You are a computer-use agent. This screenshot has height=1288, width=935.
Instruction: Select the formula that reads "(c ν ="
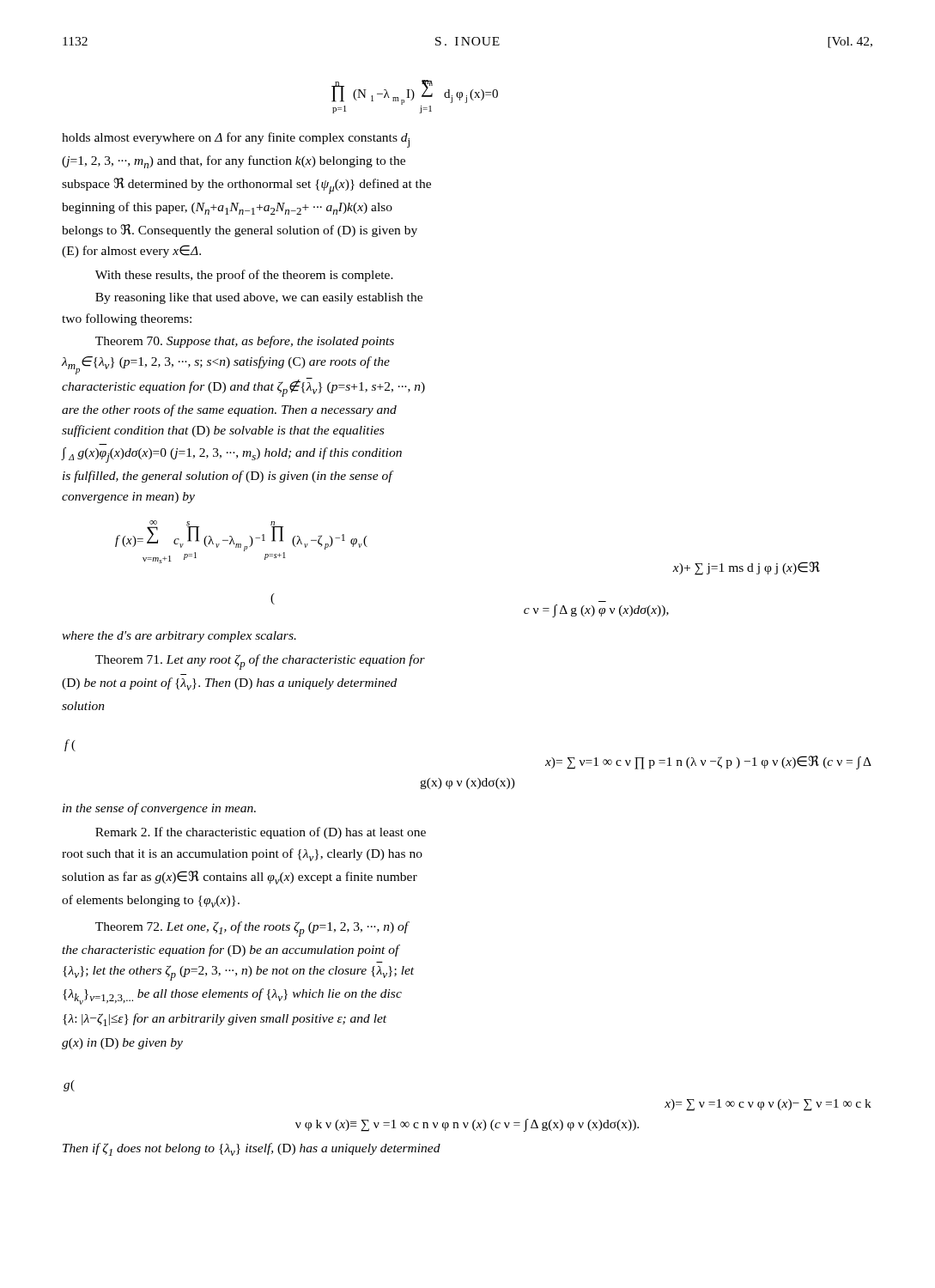point(273,604)
